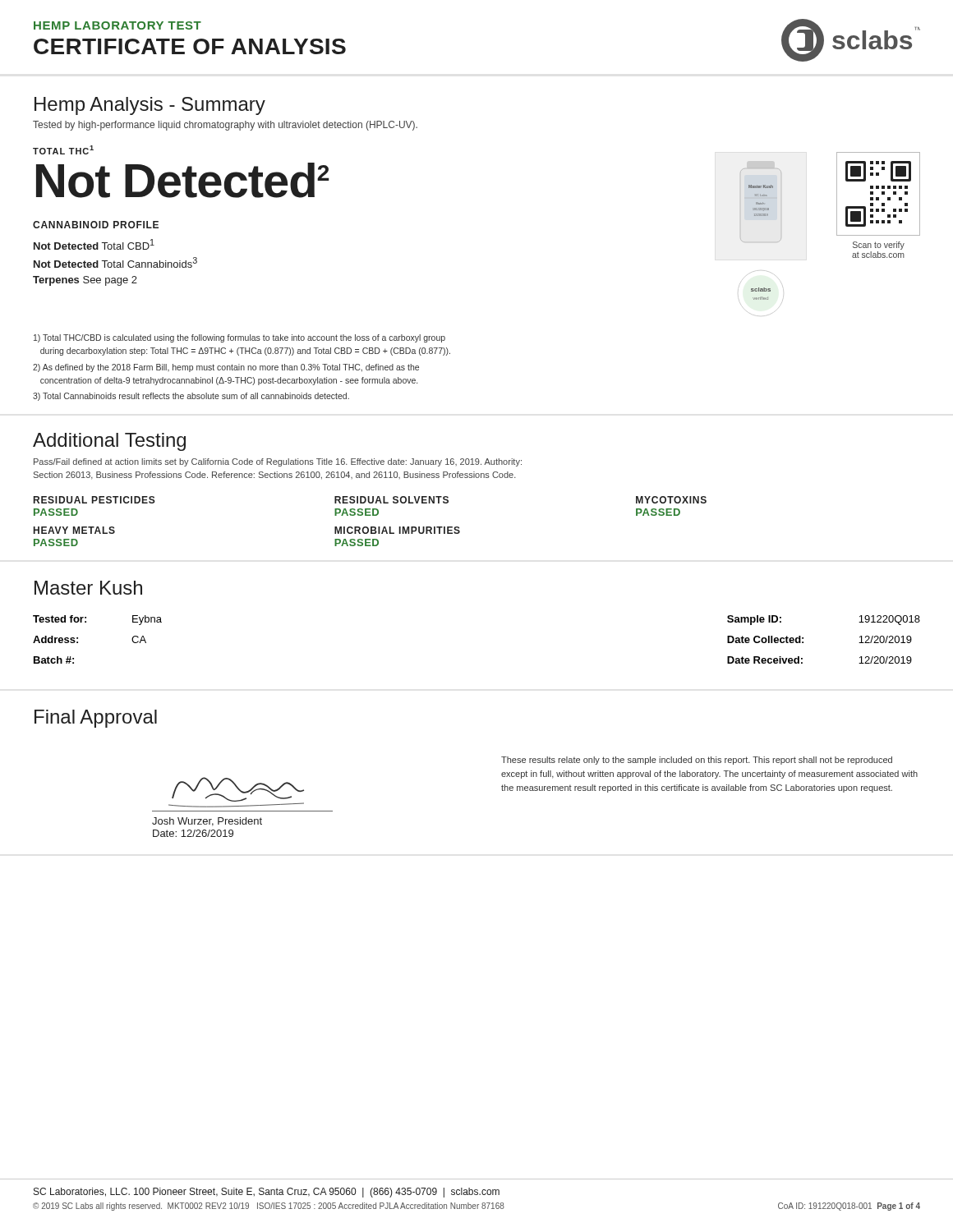The height and width of the screenshot is (1232, 953).
Task: Select the text containing "HEAVY METALSPASSED"
Action: pyautogui.click(x=74, y=537)
